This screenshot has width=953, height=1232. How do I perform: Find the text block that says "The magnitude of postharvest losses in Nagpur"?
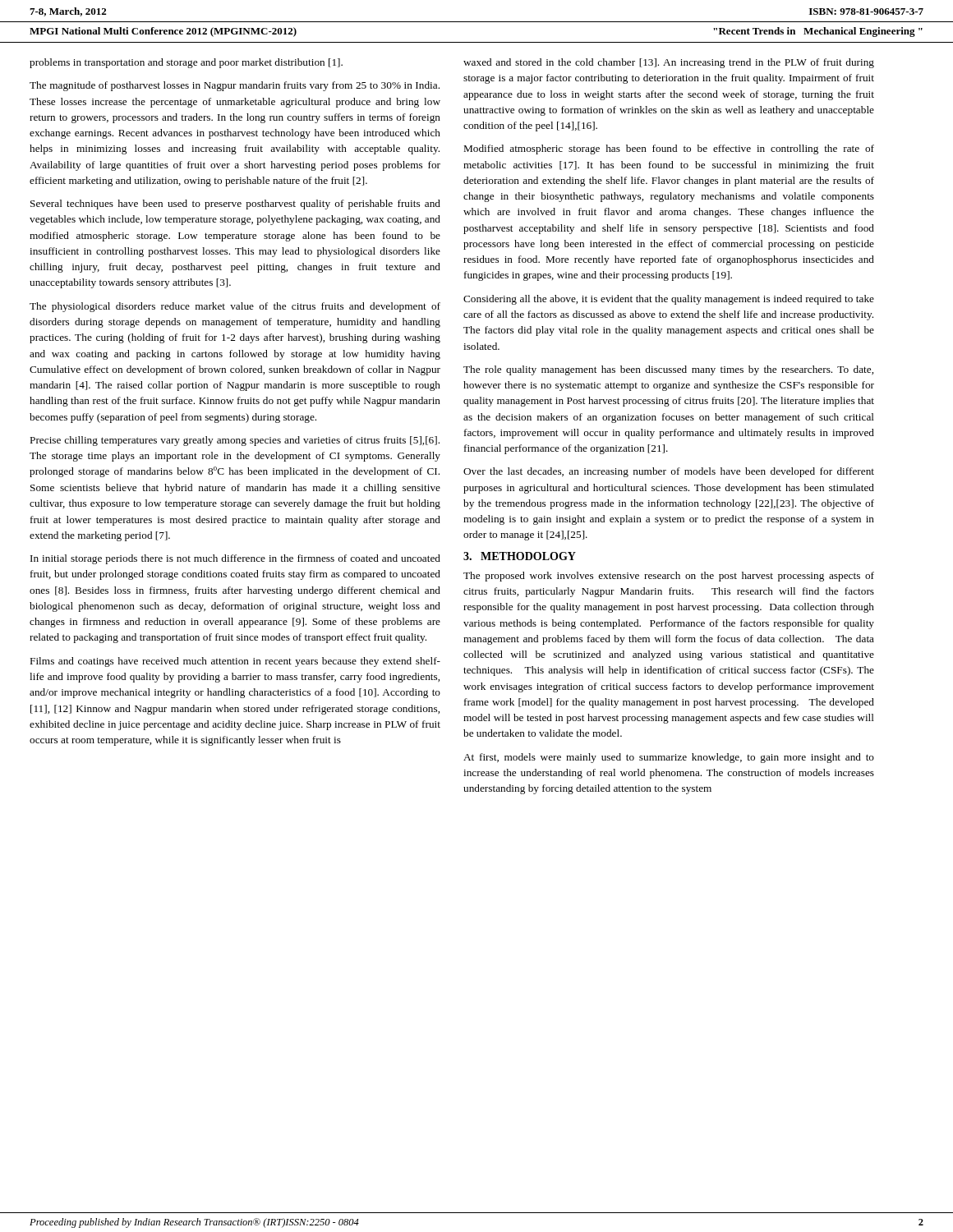coord(235,133)
